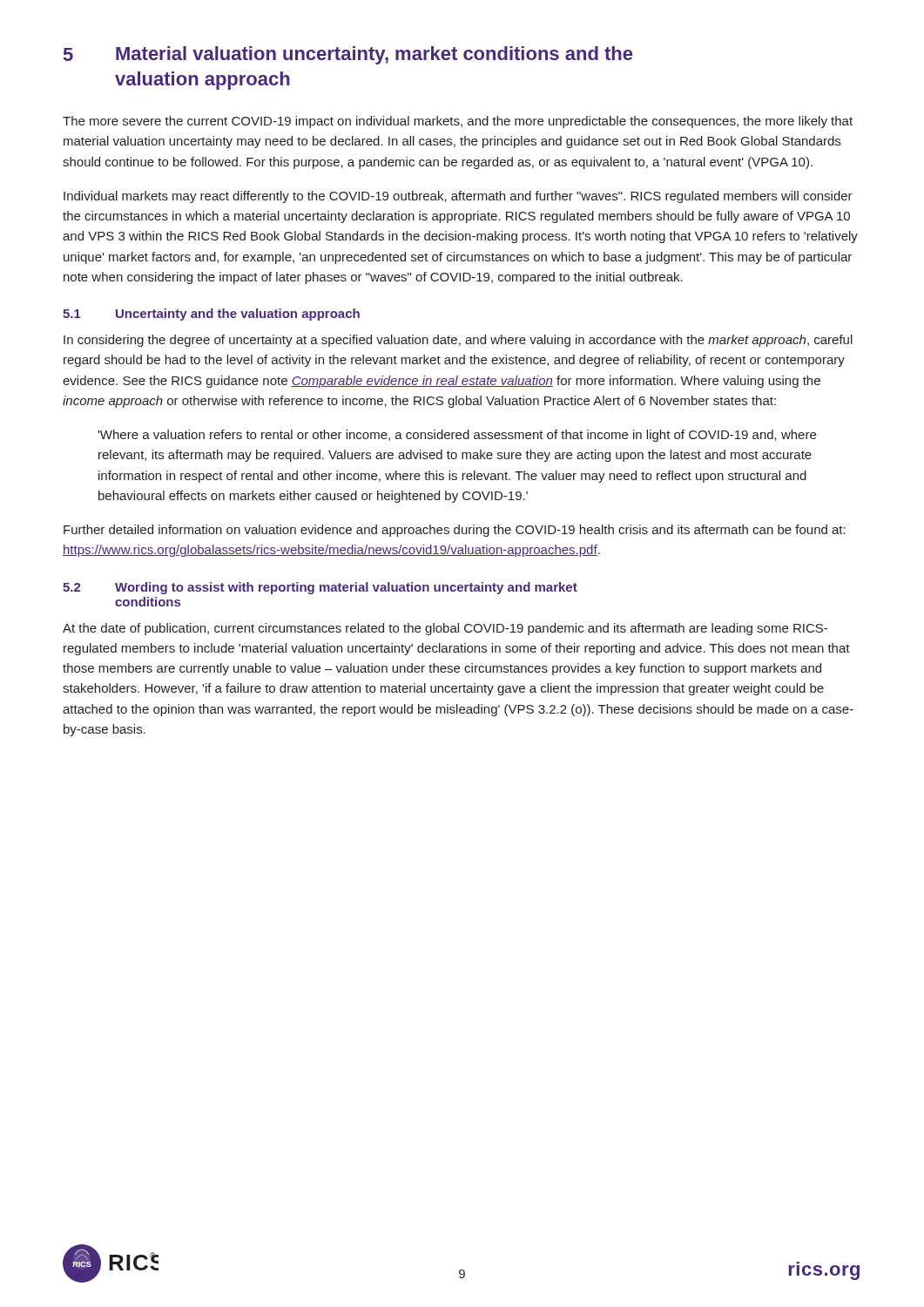
Task: Find the block on this page that starts "At the date of publication, current"
Action: 458,678
